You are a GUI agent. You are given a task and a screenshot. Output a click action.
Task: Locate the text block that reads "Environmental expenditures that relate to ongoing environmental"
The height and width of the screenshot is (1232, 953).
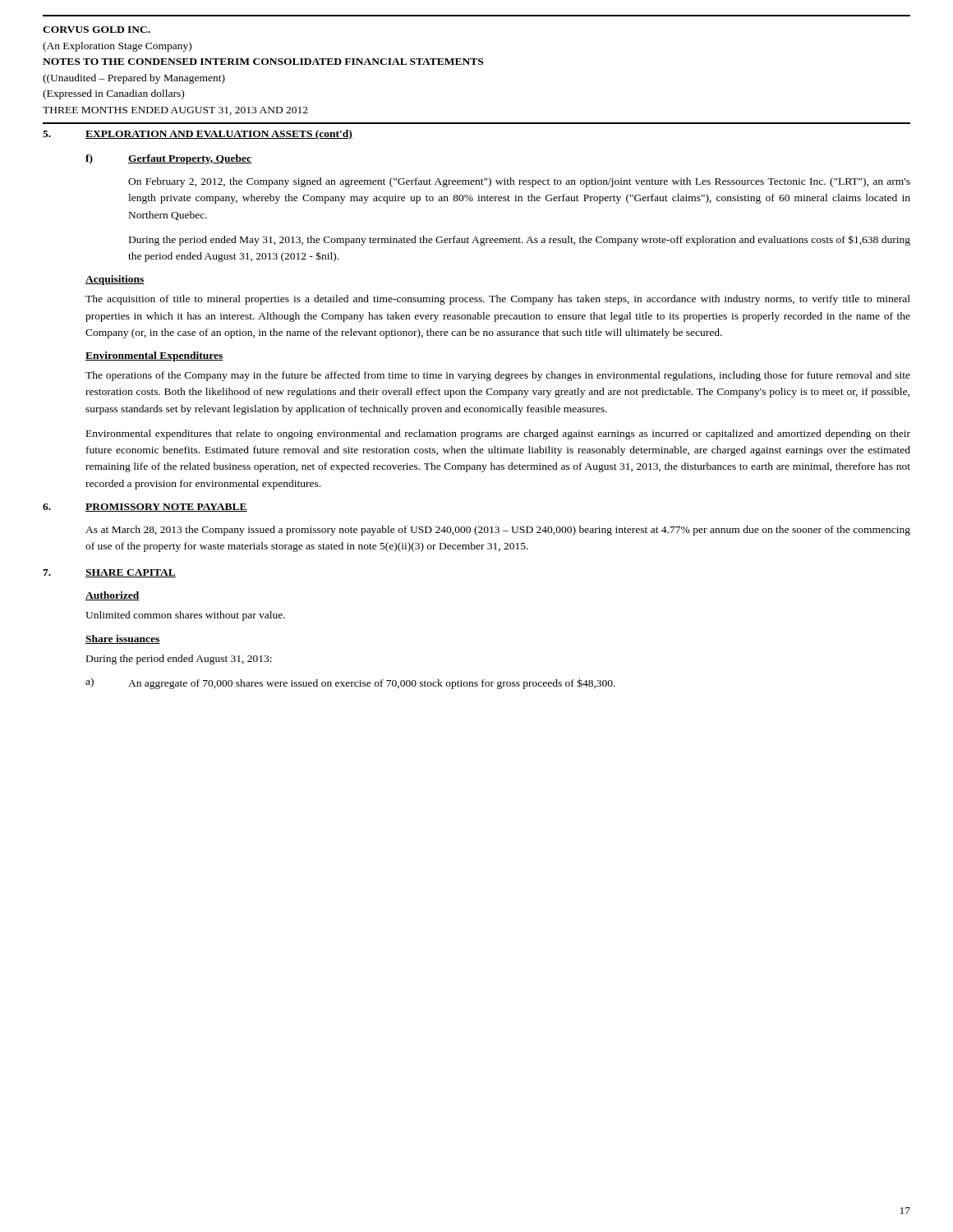pos(498,458)
